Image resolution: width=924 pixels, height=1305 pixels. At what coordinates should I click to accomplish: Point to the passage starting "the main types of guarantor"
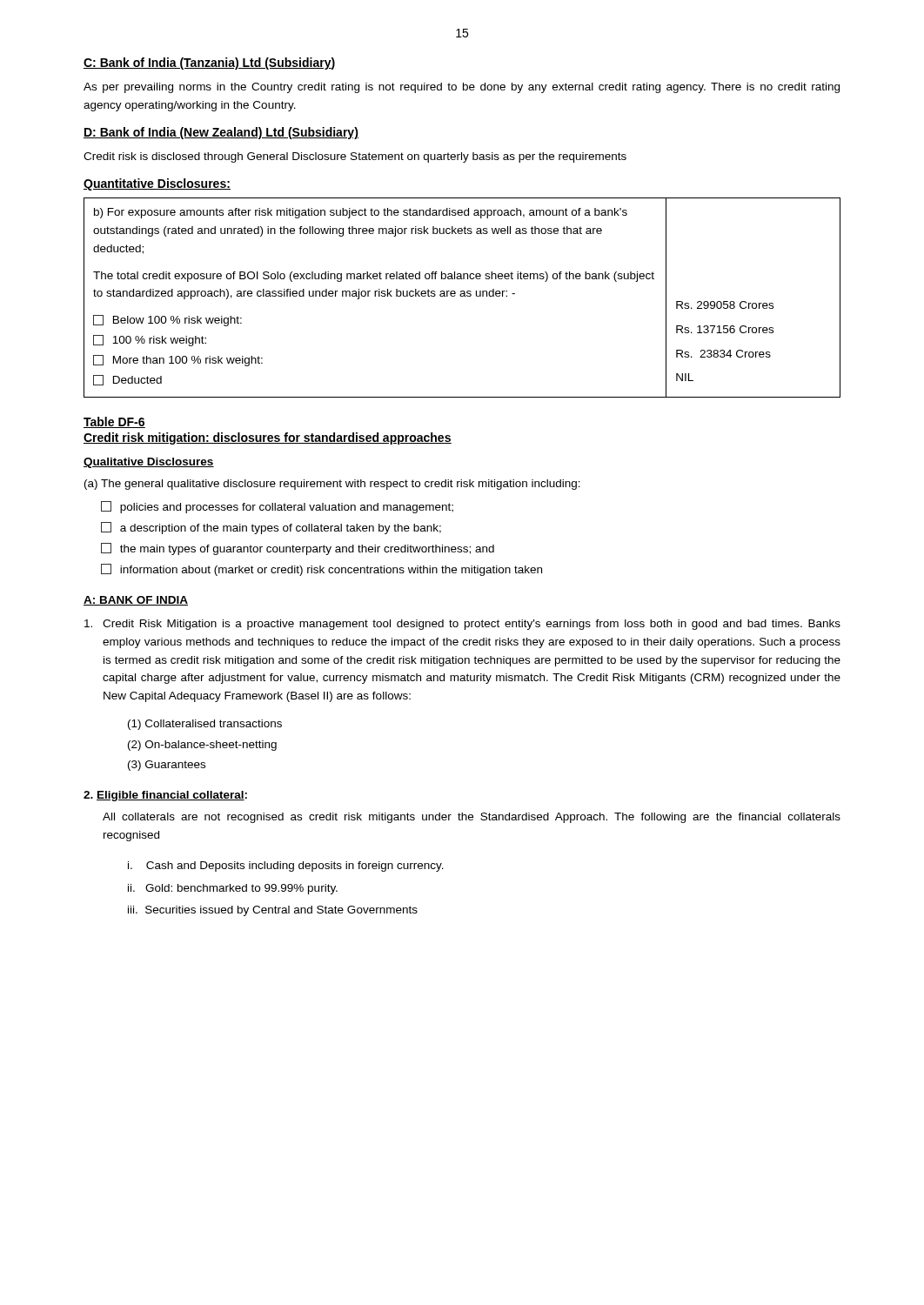[298, 548]
